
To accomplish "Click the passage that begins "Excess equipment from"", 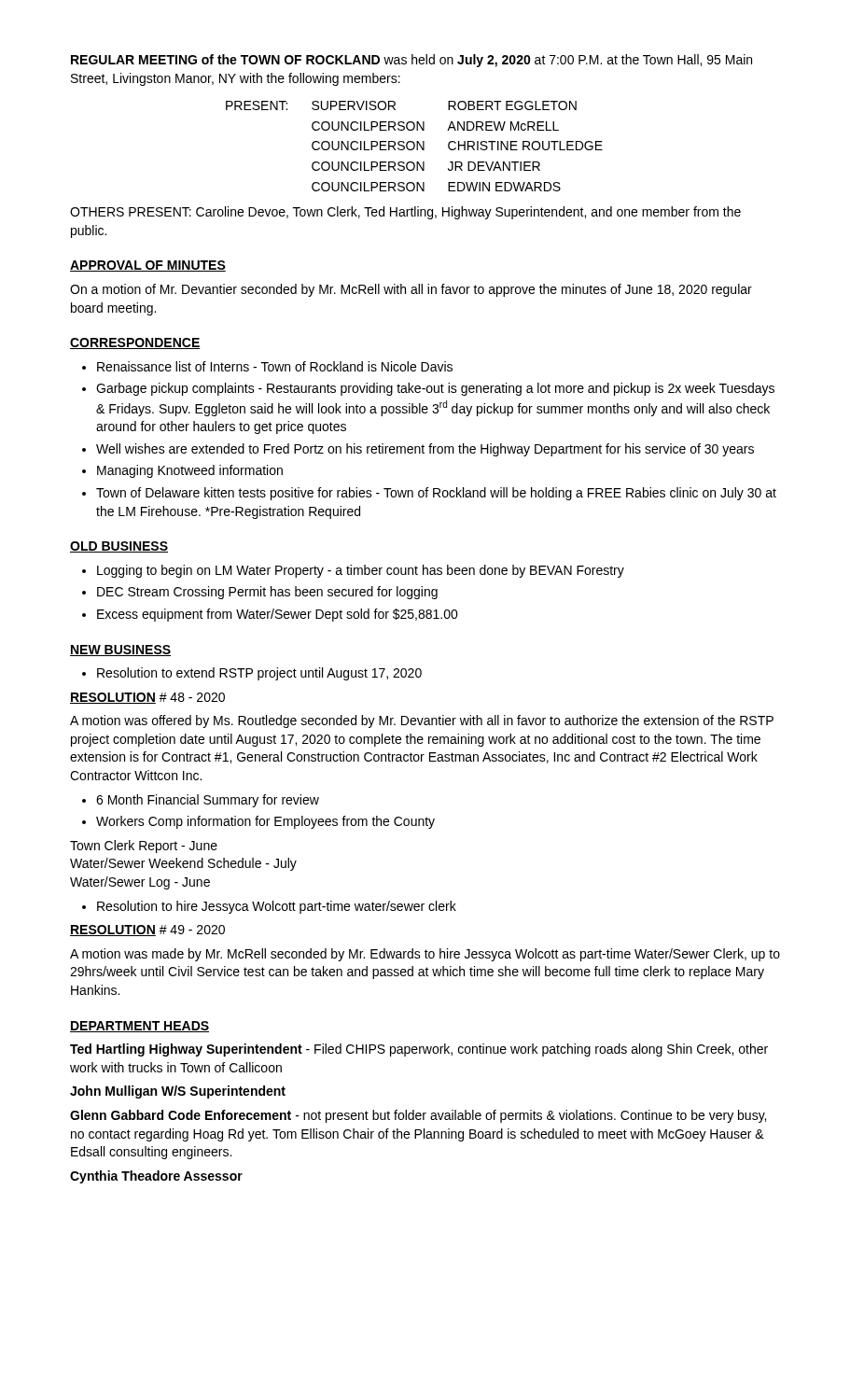I will tap(277, 614).
